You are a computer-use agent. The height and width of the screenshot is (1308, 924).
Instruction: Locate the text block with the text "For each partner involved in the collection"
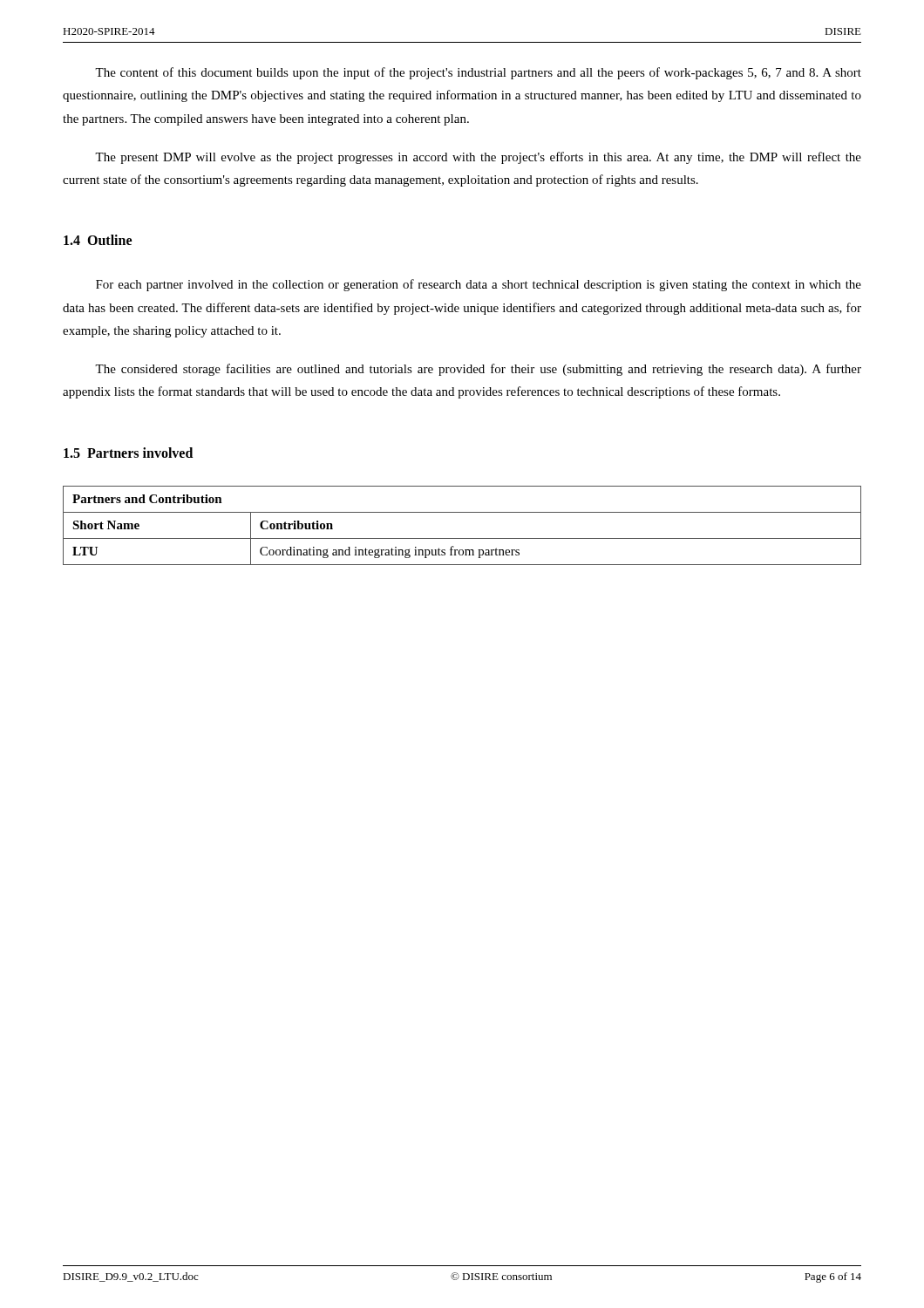(x=479, y=285)
